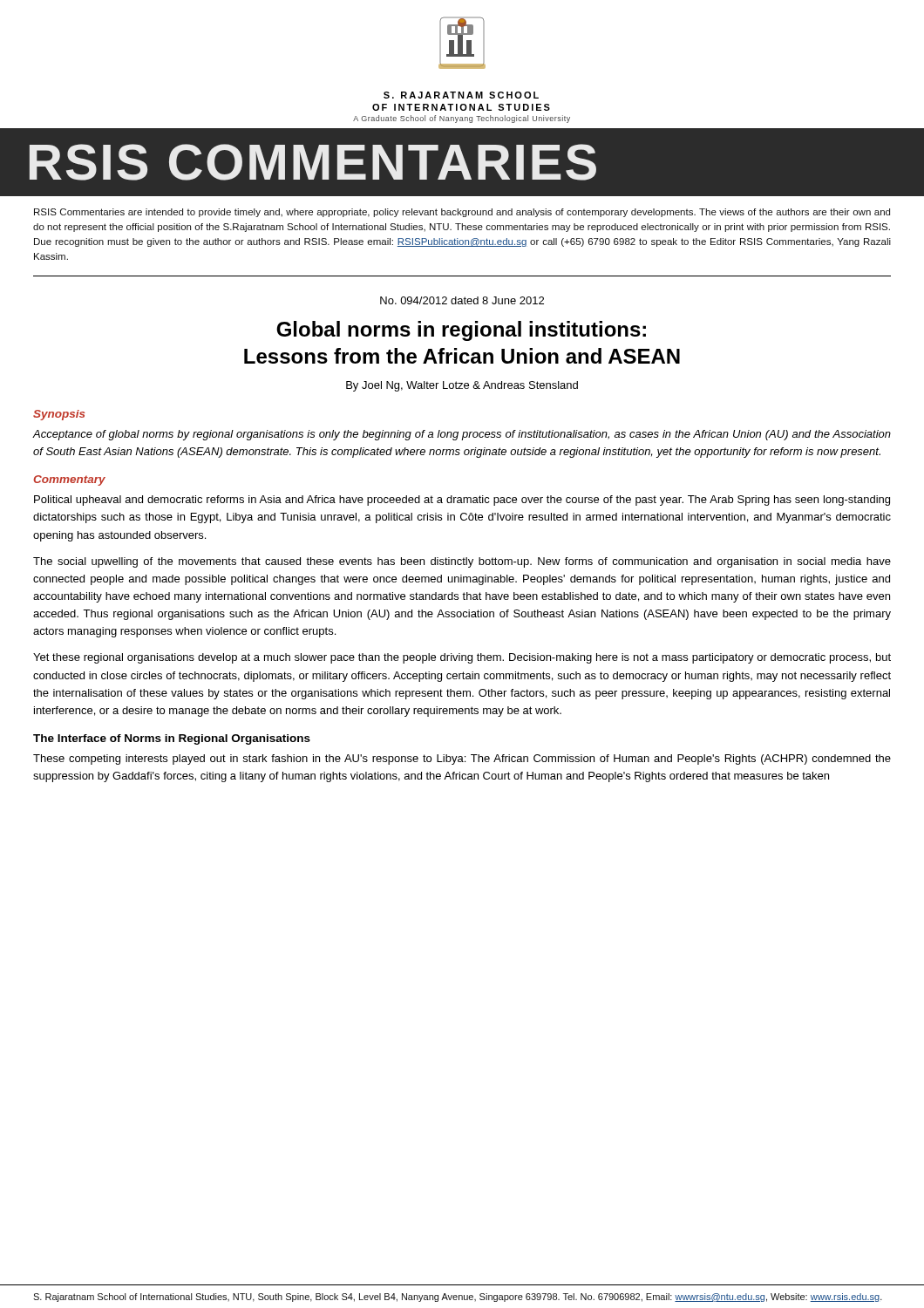The image size is (924, 1308).
Task: Select the region starting "RSIS Commentaries are"
Action: [x=462, y=234]
